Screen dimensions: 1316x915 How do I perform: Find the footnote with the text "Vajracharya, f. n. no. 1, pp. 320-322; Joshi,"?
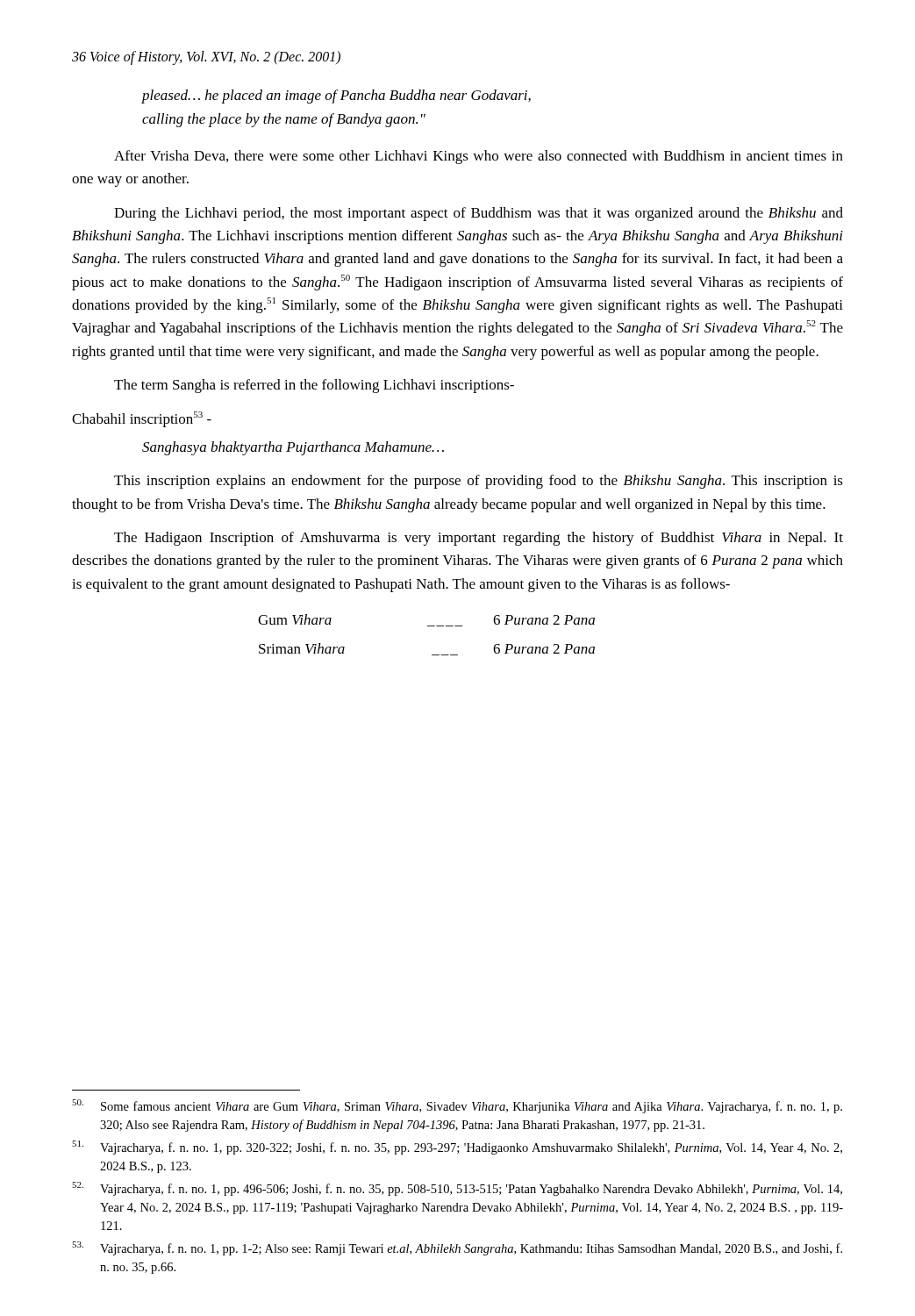click(458, 1157)
